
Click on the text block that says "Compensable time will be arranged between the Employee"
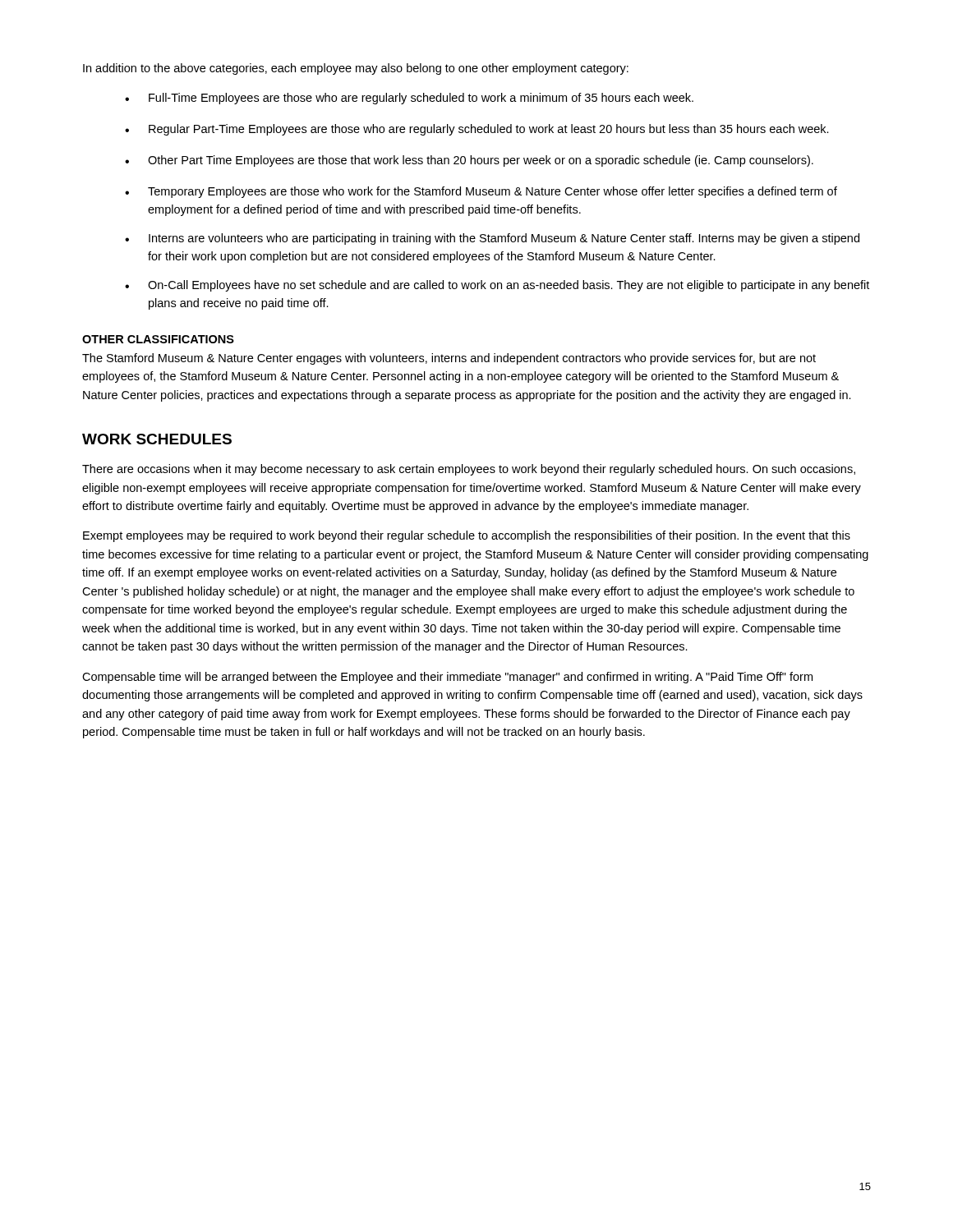[x=472, y=704]
